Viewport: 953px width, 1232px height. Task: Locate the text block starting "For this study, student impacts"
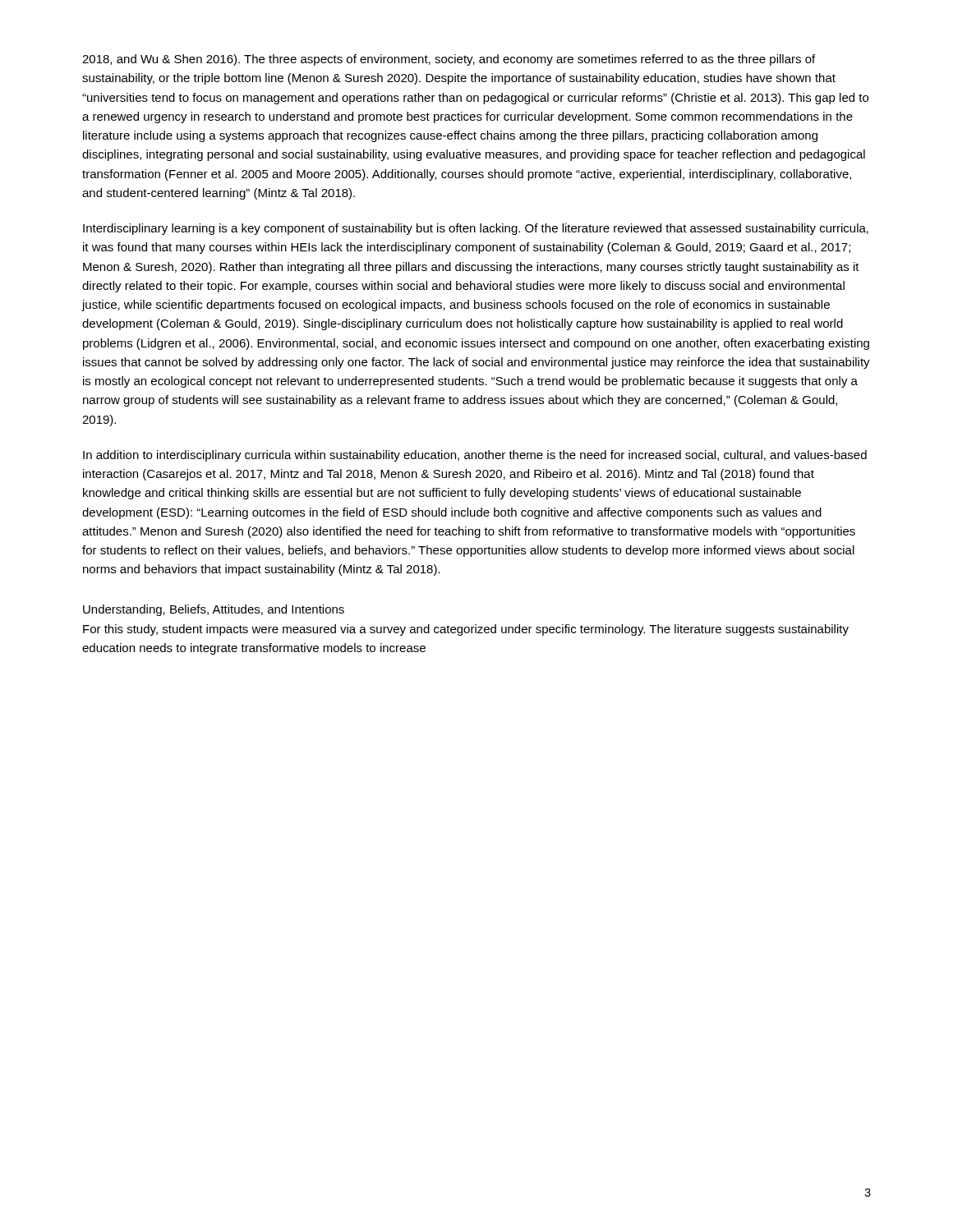tap(465, 638)
